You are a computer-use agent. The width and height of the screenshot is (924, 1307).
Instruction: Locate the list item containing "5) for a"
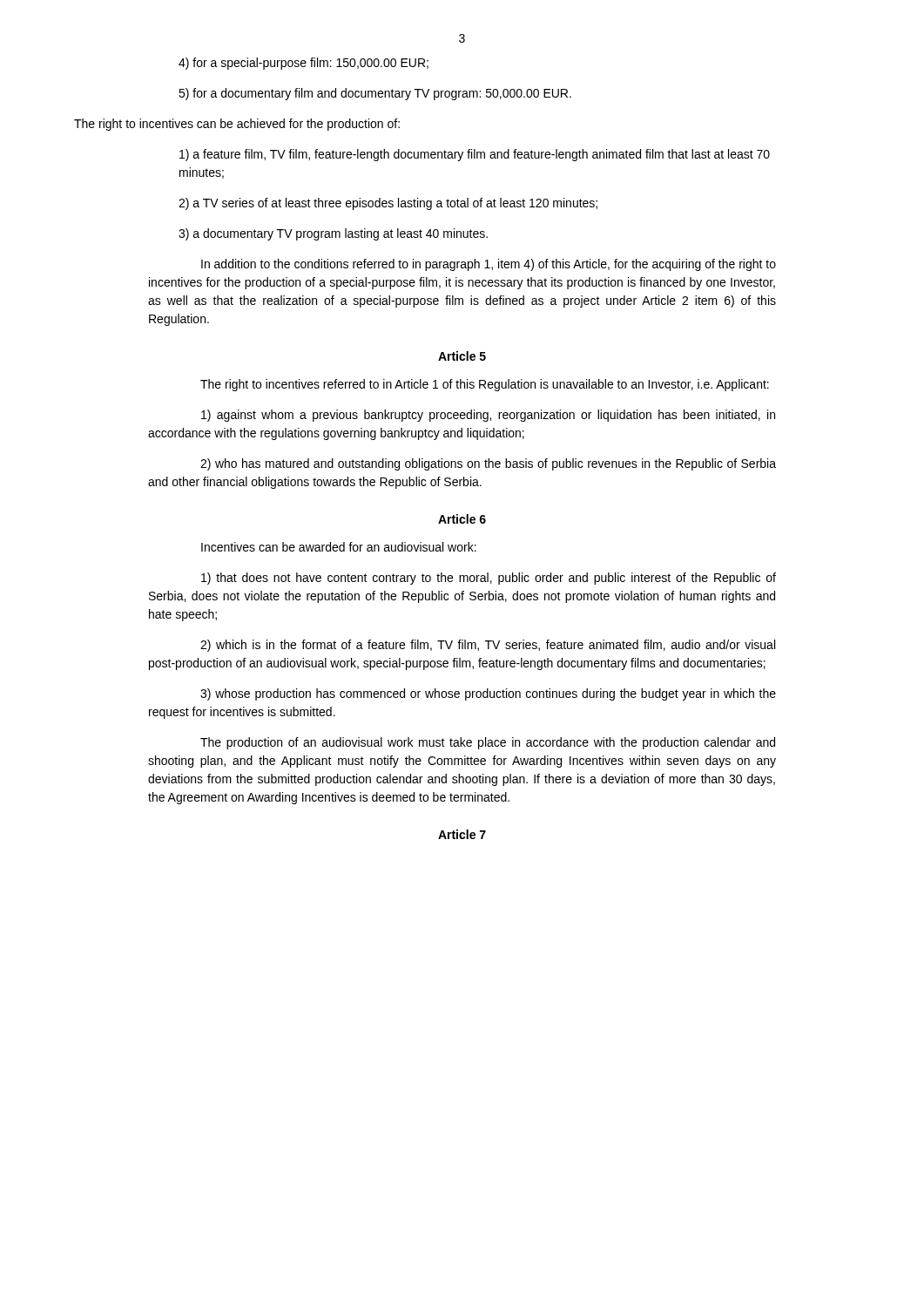point(375,93)
